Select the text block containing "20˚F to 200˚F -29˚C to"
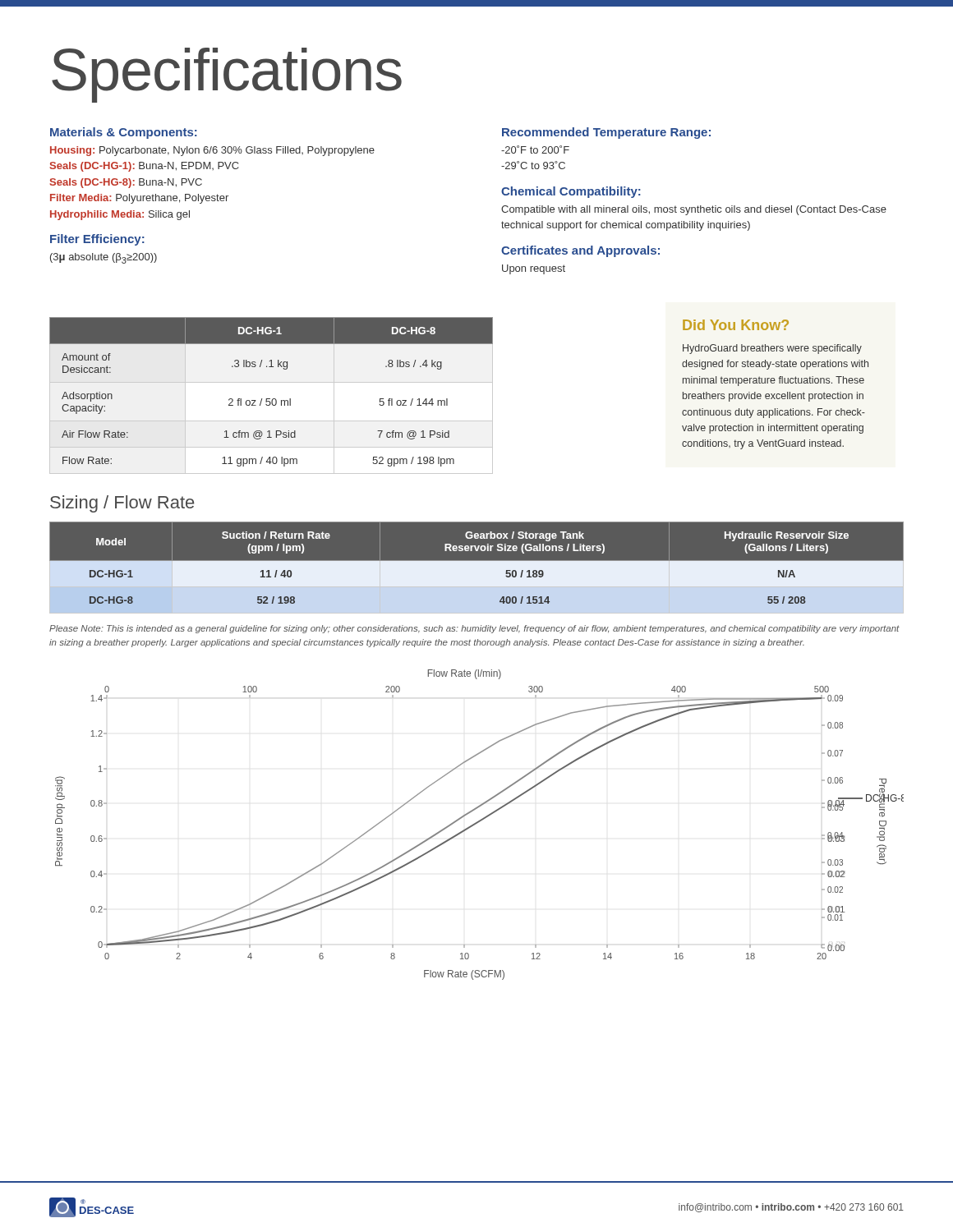 [x=535, y=149]
